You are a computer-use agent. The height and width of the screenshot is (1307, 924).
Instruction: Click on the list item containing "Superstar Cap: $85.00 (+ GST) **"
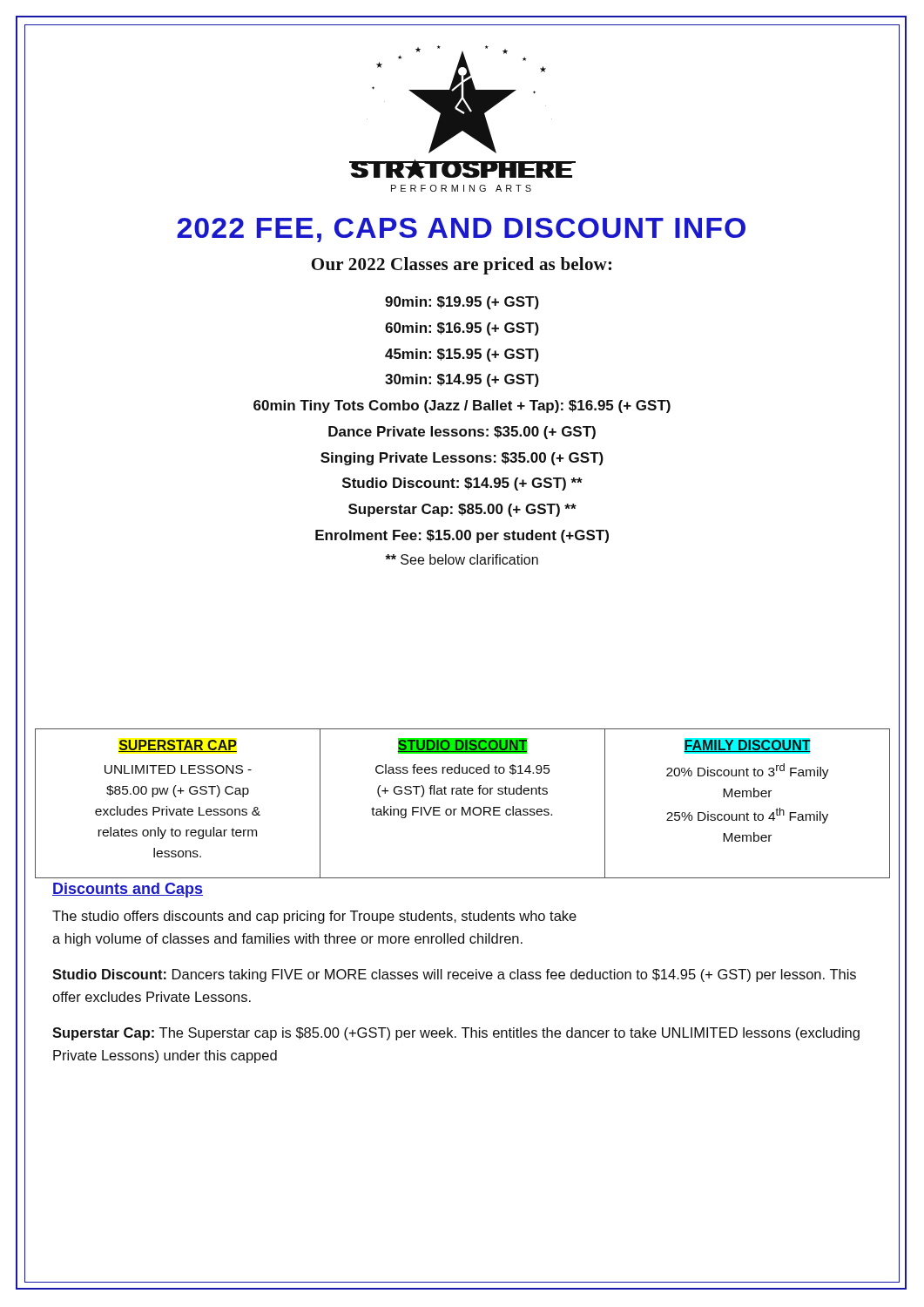click(462, 509)
